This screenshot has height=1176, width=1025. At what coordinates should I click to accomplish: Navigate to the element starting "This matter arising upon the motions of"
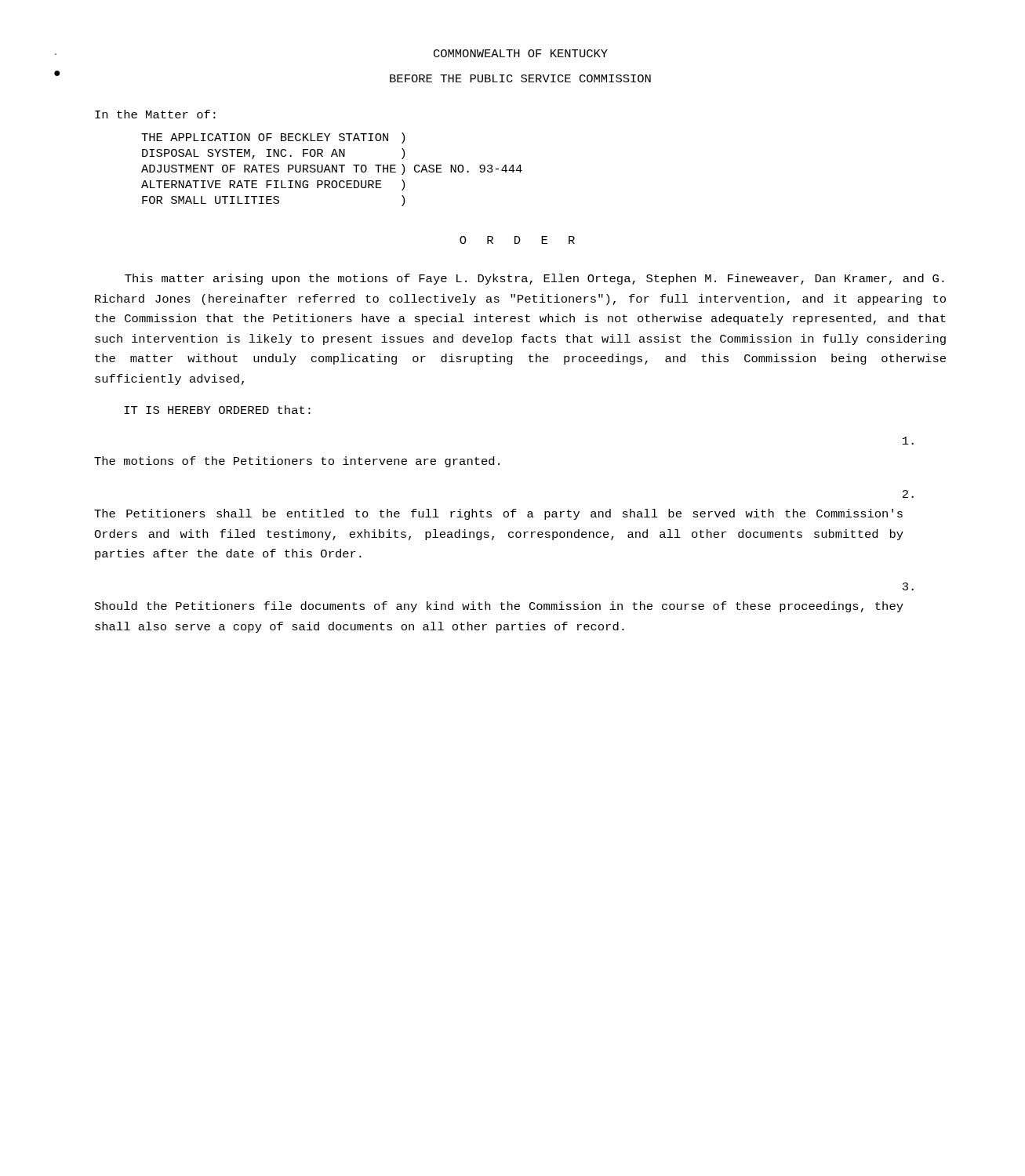click(520, 329)
